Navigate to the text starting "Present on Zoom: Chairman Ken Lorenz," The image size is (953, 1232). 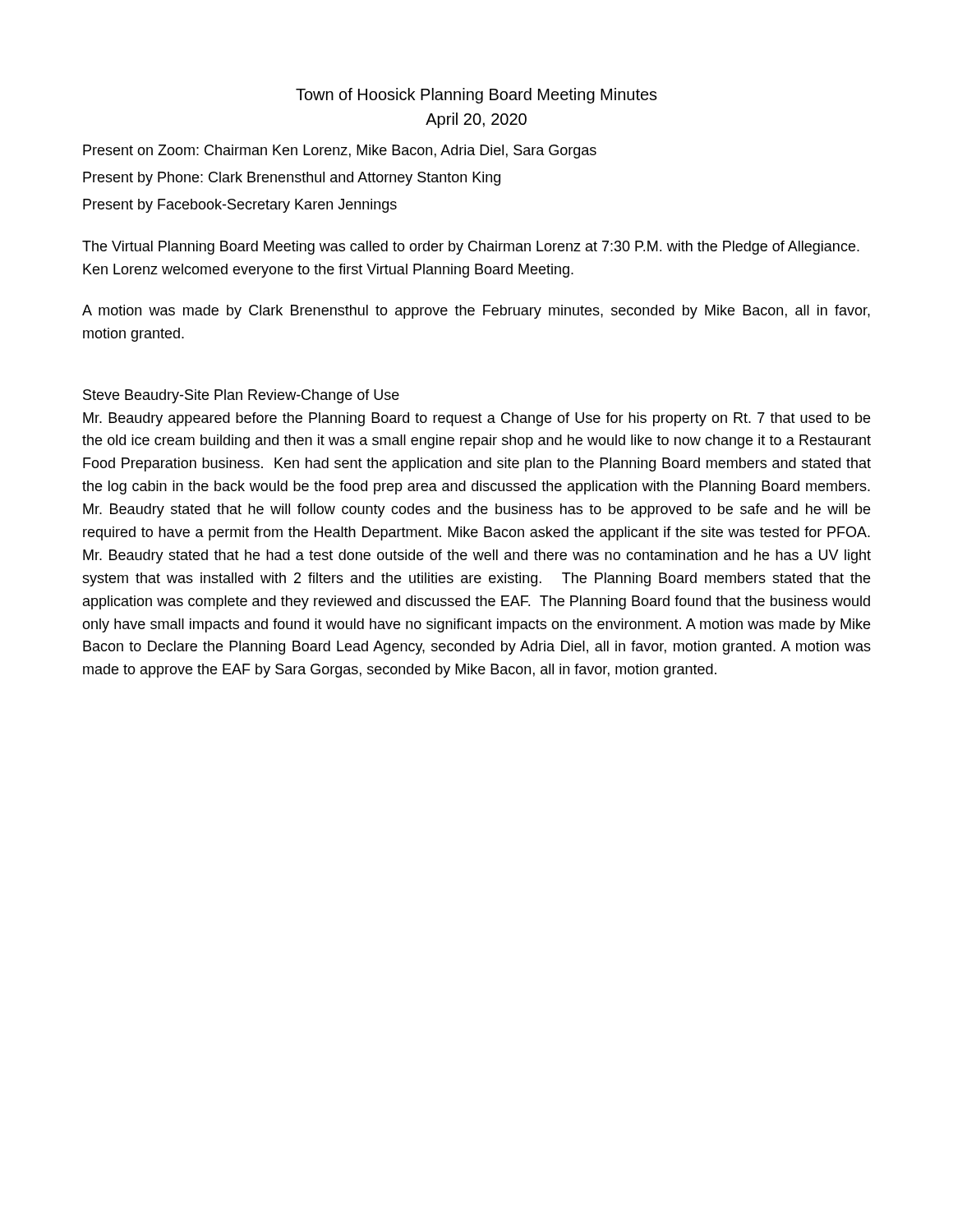click(339, 150)
